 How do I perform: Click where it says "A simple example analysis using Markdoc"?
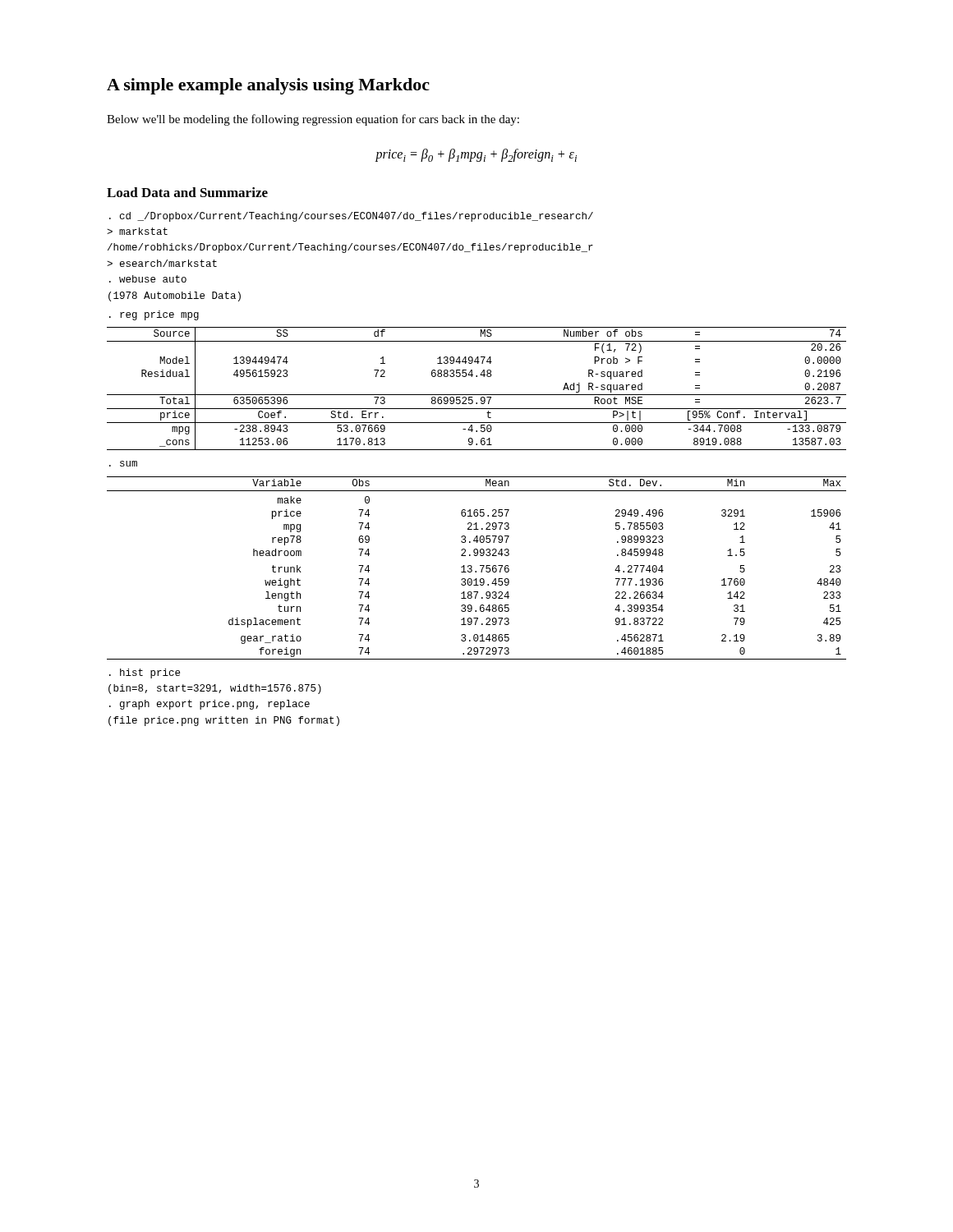[268, 85]
